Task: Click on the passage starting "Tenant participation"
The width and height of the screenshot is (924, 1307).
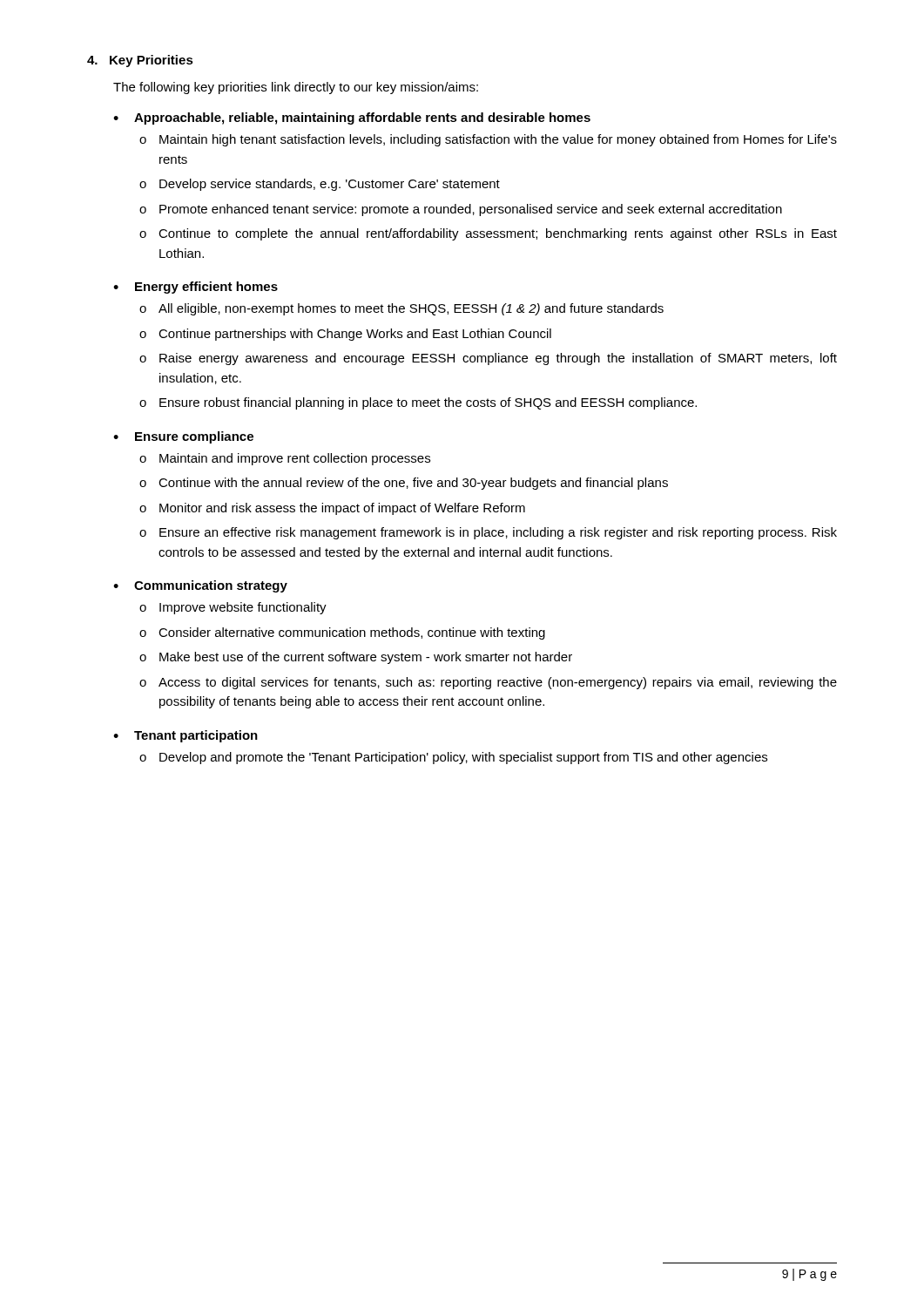Action: (196, 735)
